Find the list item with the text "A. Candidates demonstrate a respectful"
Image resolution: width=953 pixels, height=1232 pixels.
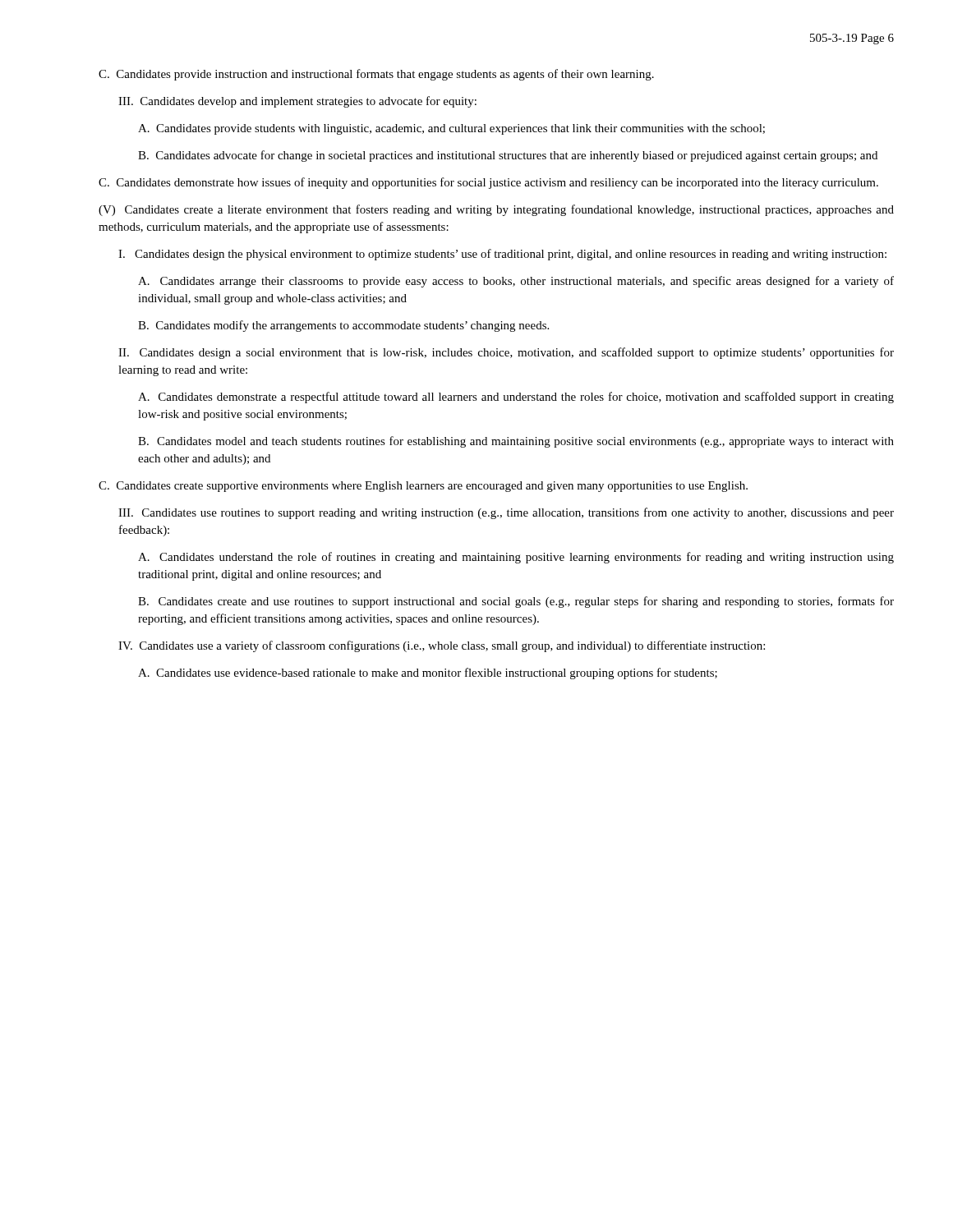(x=516, y=405)
